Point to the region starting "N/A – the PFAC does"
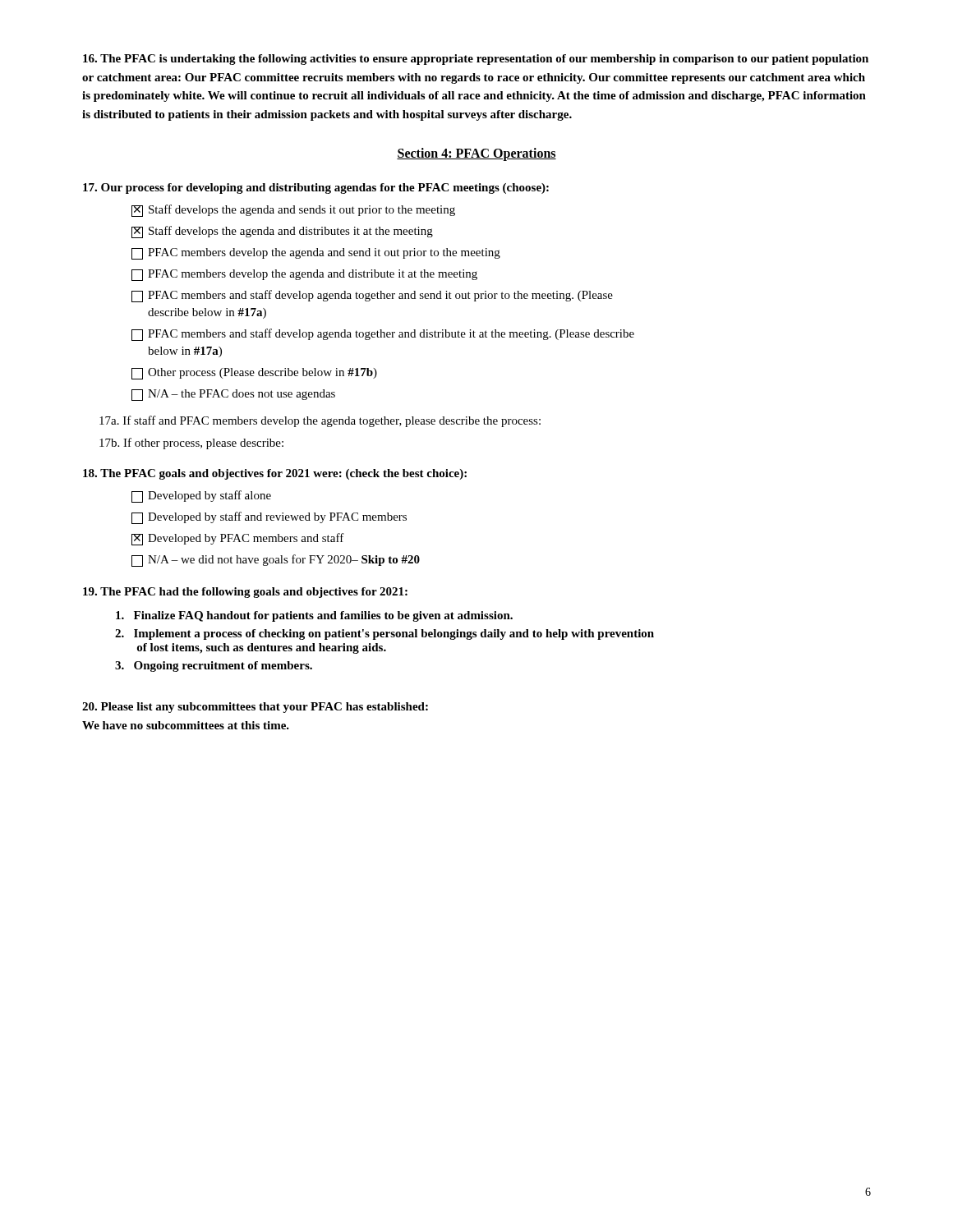The height and width of the screenshot is (1232, 953). [x=233, y=394]
